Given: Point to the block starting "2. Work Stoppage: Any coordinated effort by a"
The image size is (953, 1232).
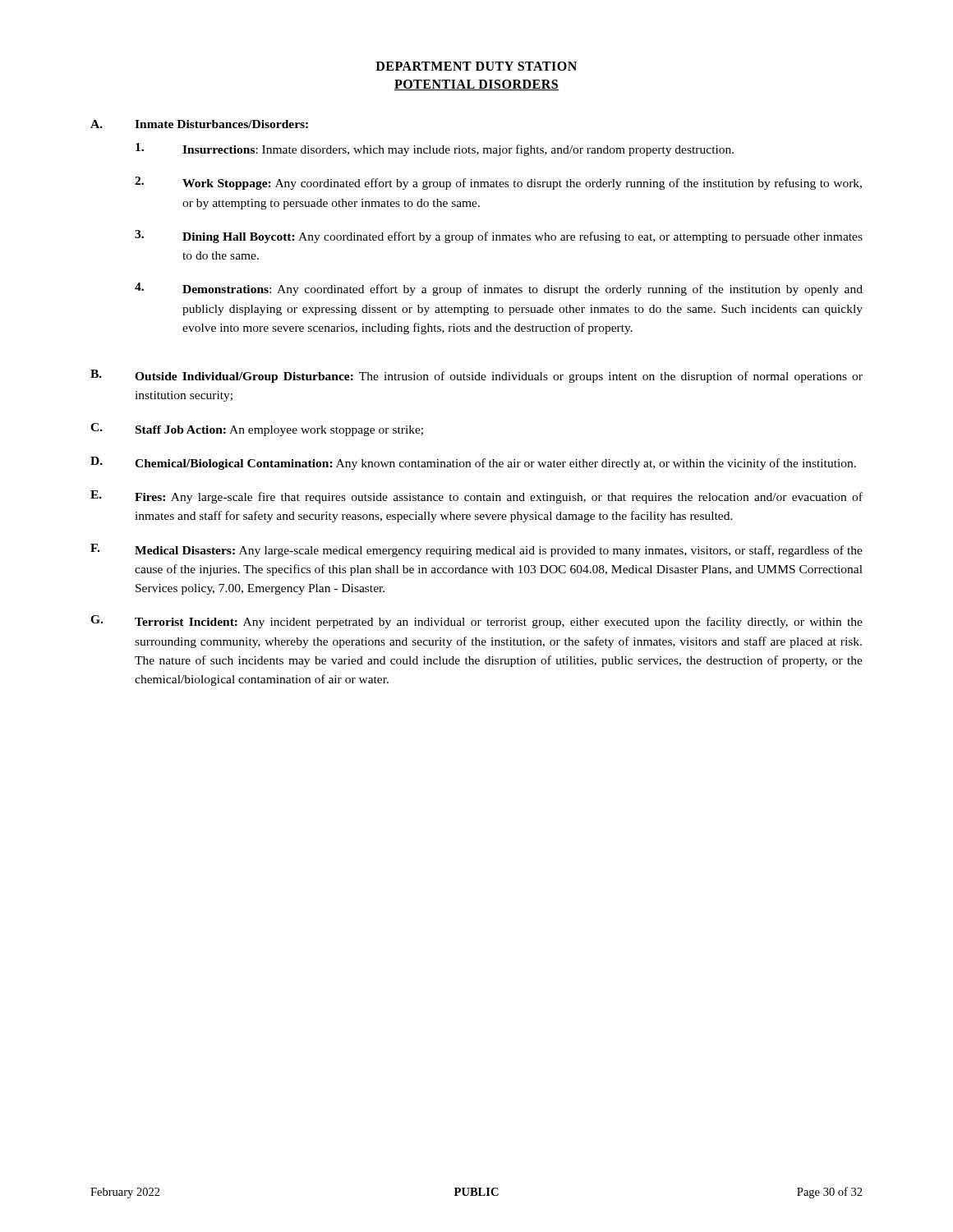Looking at the screenshot, I should pos(499,193).
